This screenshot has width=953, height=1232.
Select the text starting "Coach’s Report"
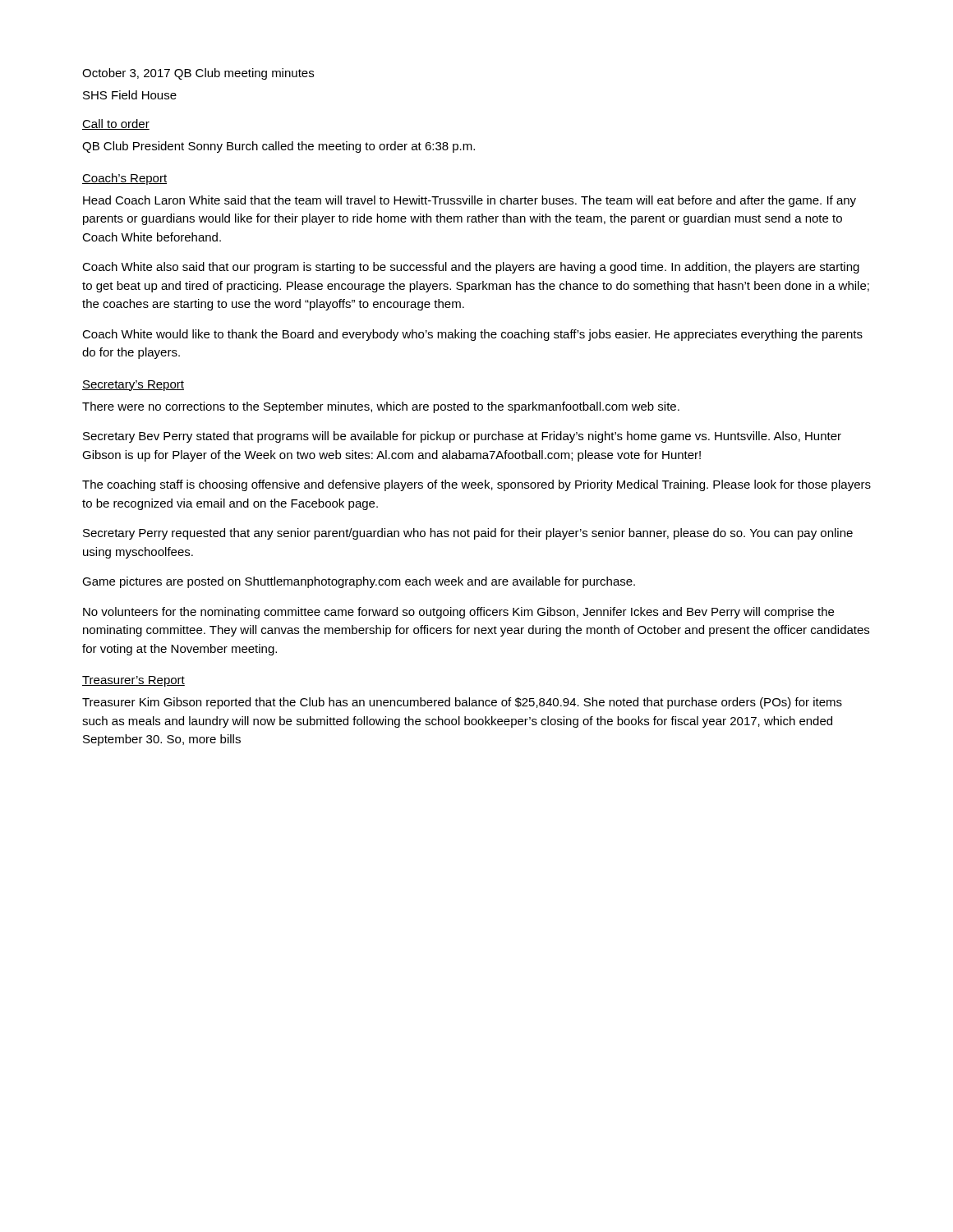pyautogui.click(x=125, y=177)
